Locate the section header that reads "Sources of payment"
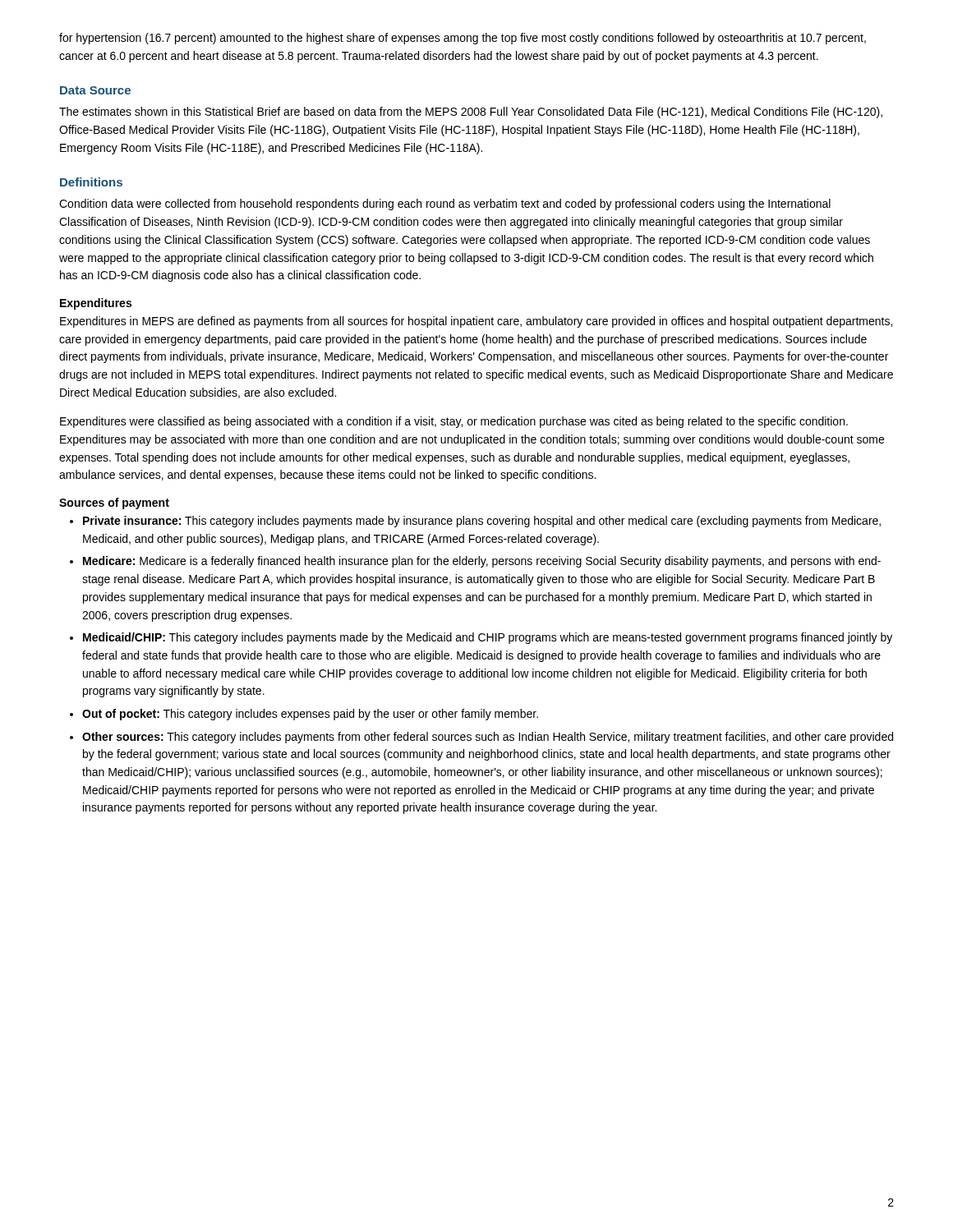953x1232 pixels. (x=114, y=503)
